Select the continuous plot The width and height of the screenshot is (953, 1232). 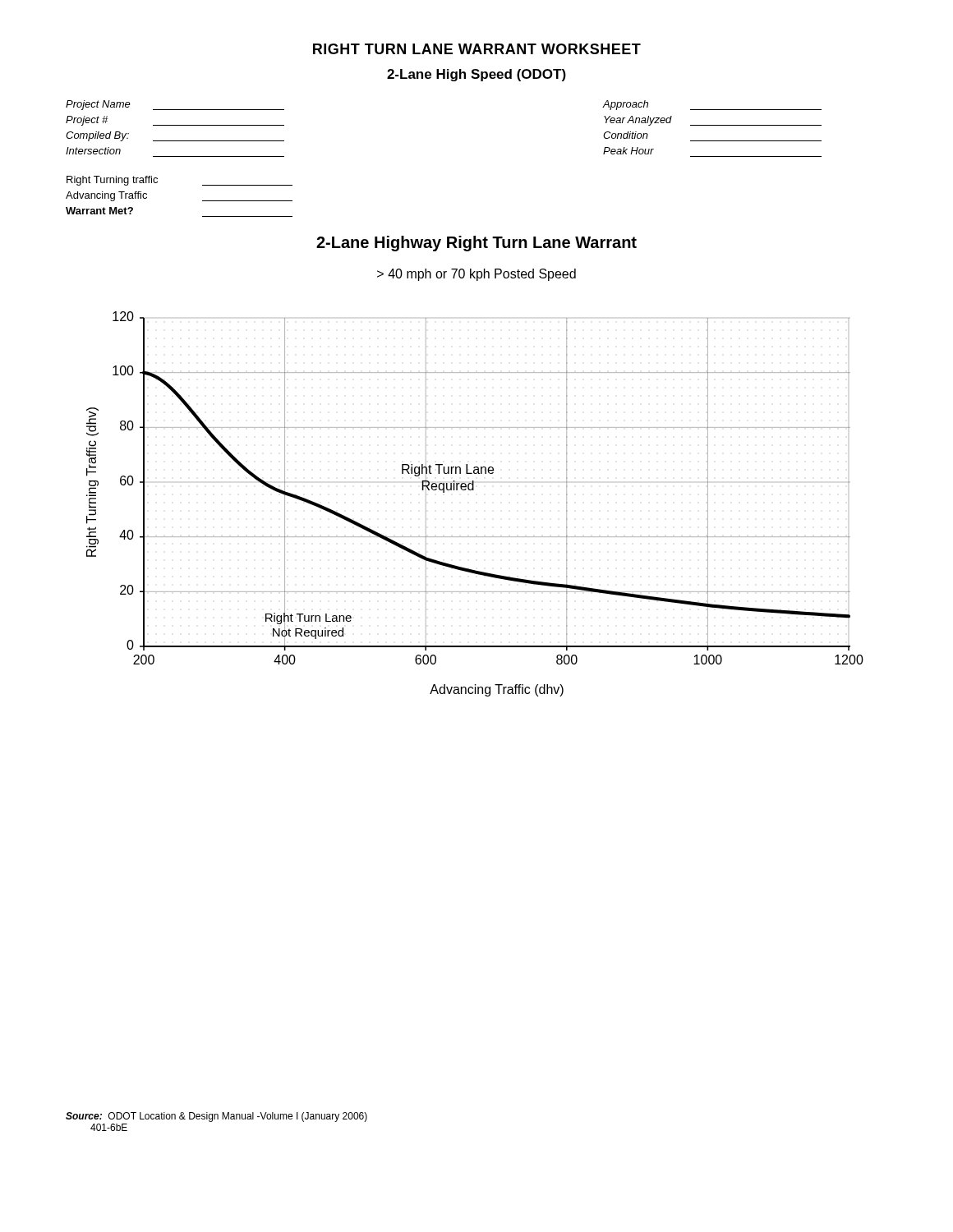pyautogui.click(x=476, y=499)
